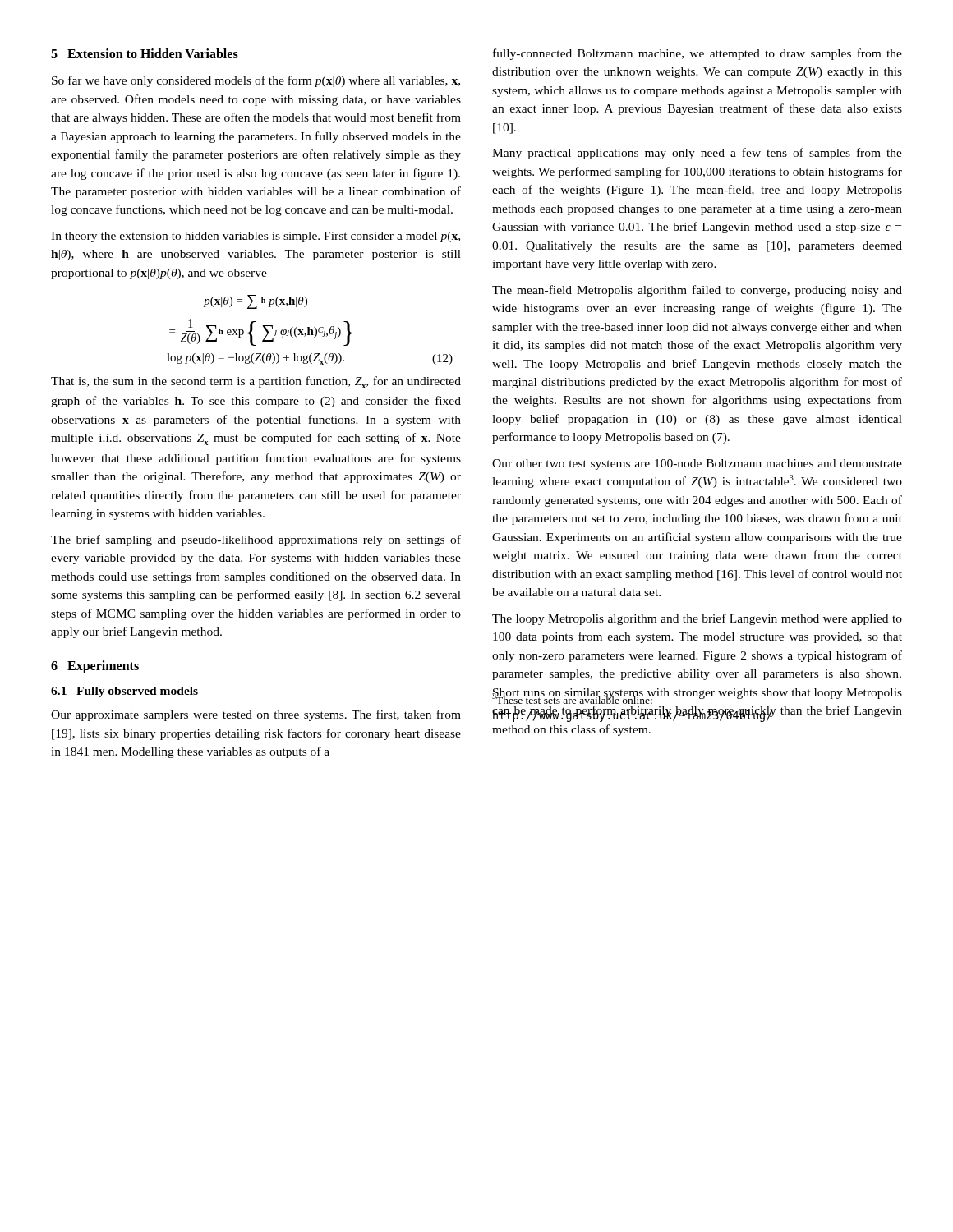Click the passage that begins "fully-connected Boltzmann machine, we attempted to draw"
The width and height of the screenshot is (953, 1232).
point(697,391)
